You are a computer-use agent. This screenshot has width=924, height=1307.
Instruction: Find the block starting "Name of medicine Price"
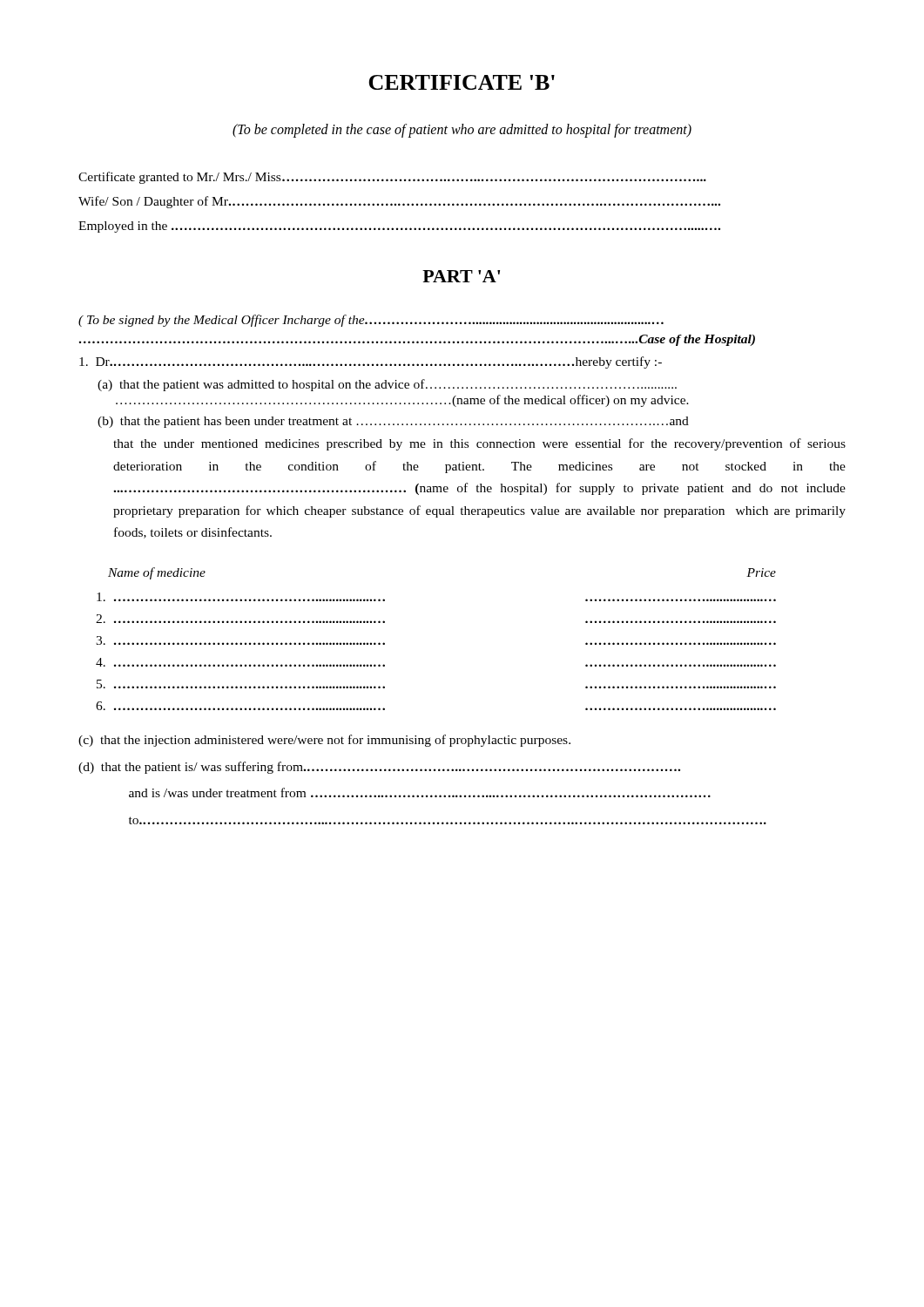(x=148, y=573)
